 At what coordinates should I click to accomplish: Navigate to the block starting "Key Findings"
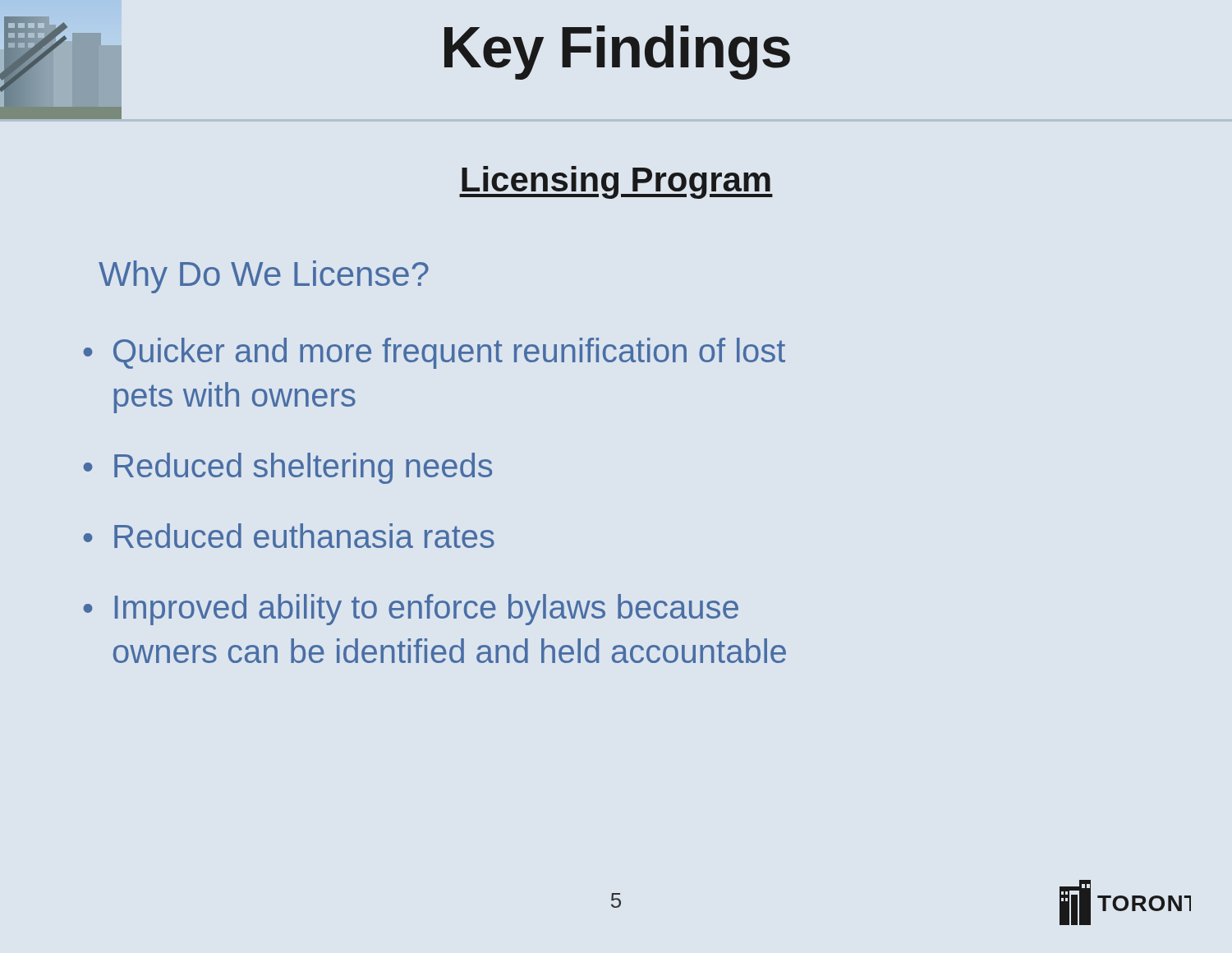pos(616,48)
